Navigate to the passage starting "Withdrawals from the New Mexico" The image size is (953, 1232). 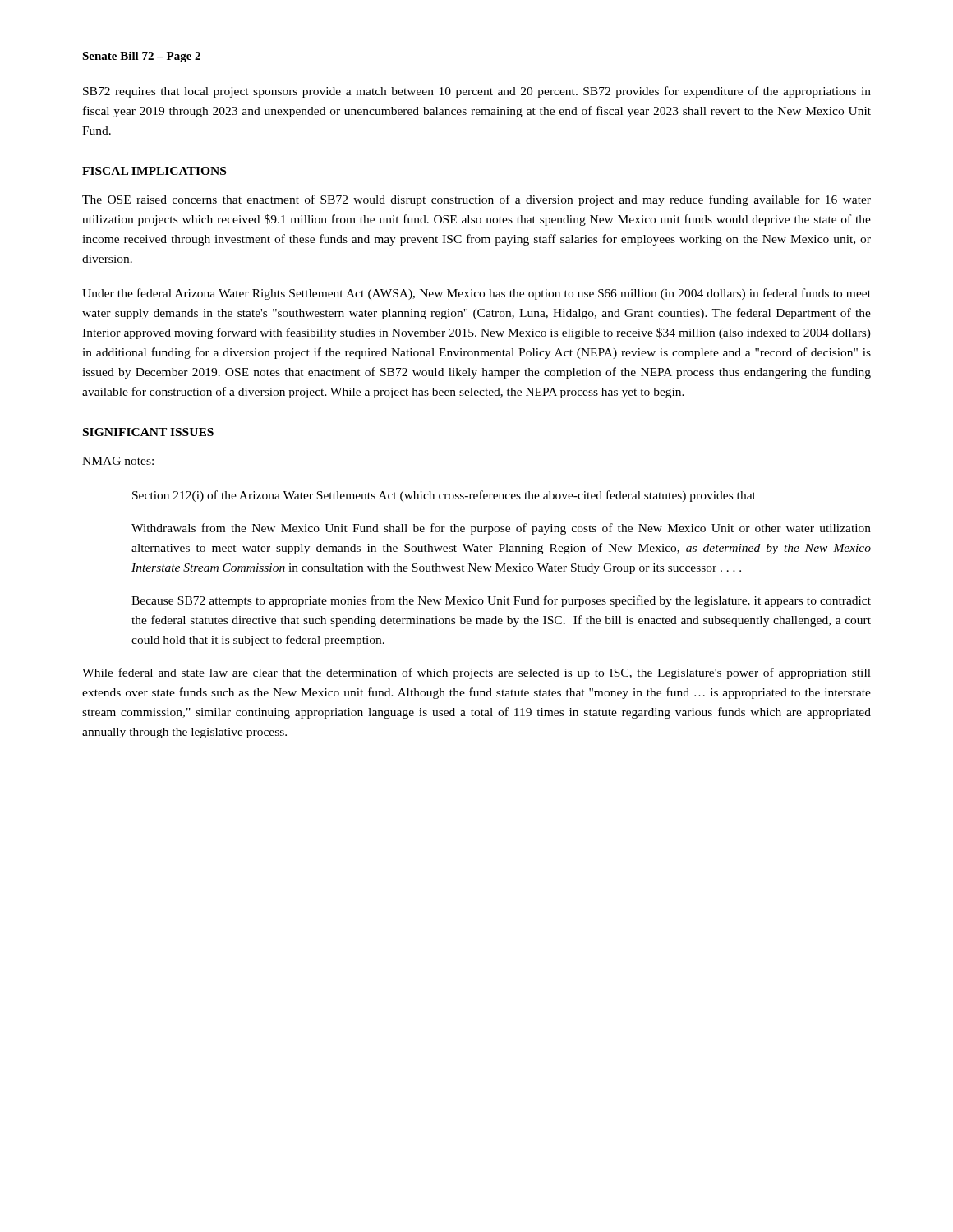tap(501, 548)
